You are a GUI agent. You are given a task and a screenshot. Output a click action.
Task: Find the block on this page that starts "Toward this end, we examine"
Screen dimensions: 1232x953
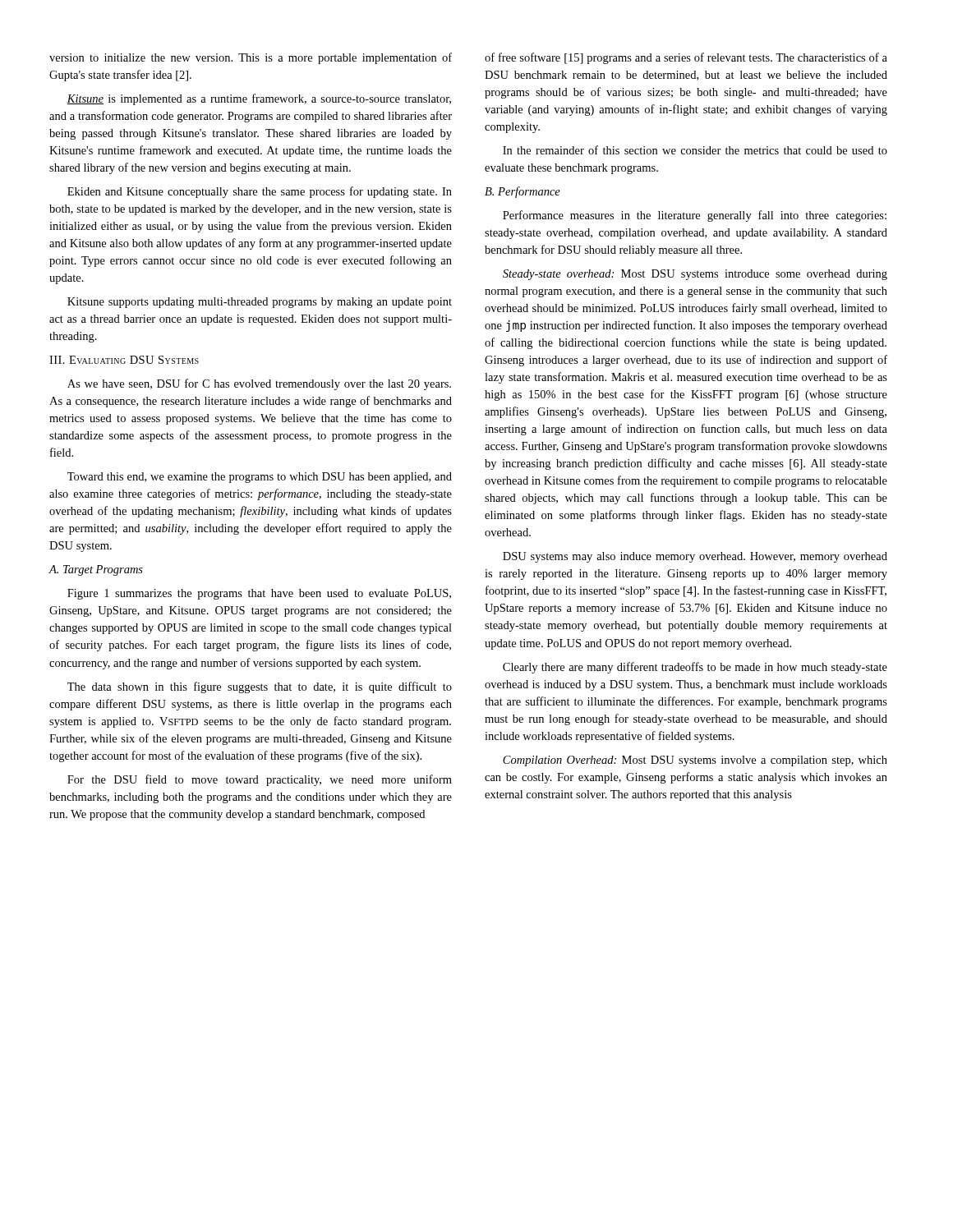[251, 512]
